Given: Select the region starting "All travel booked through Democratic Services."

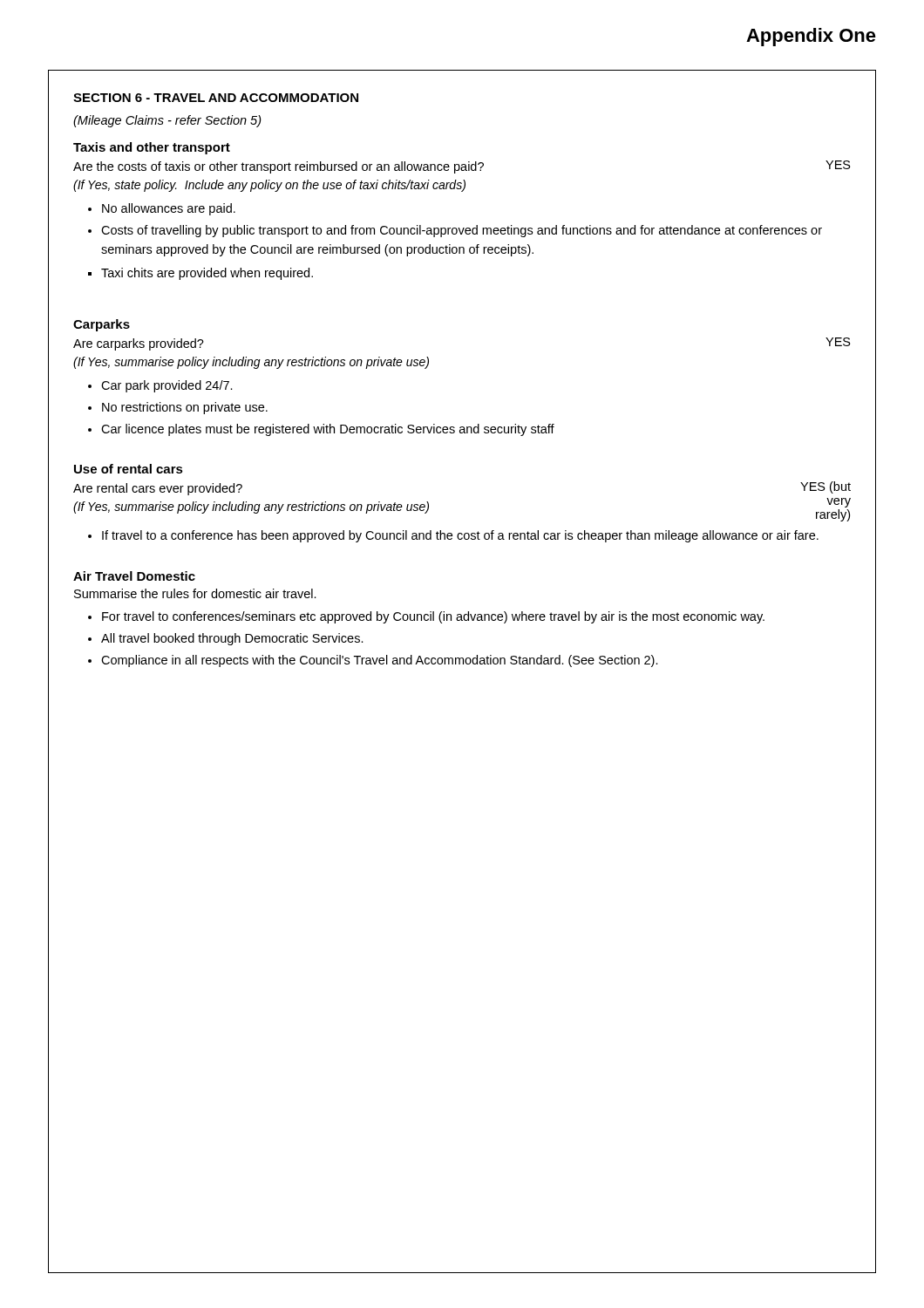Looking at the screenshot, I should pos(232,638).
